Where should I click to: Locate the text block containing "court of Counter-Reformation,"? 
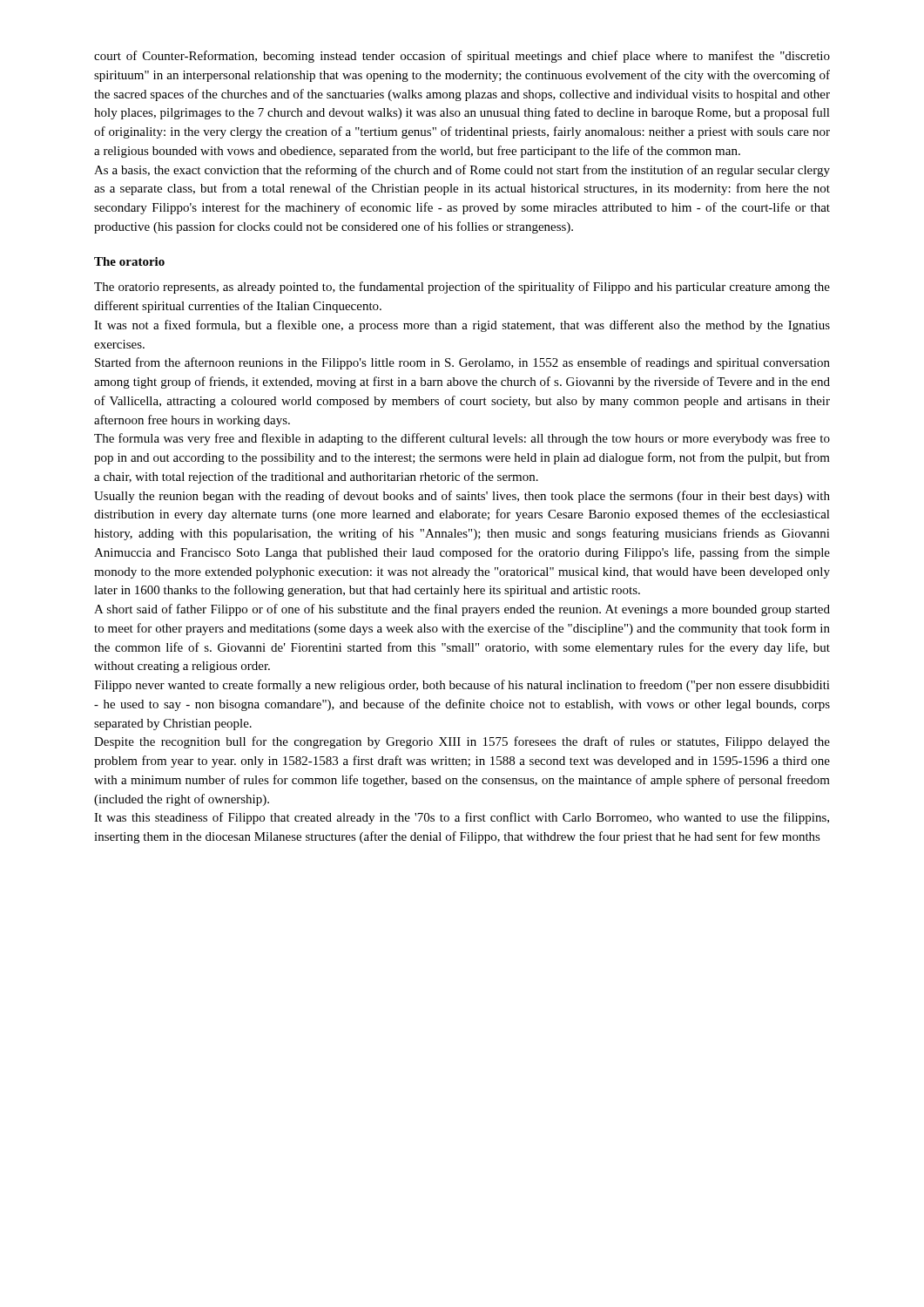pos(462,142)
